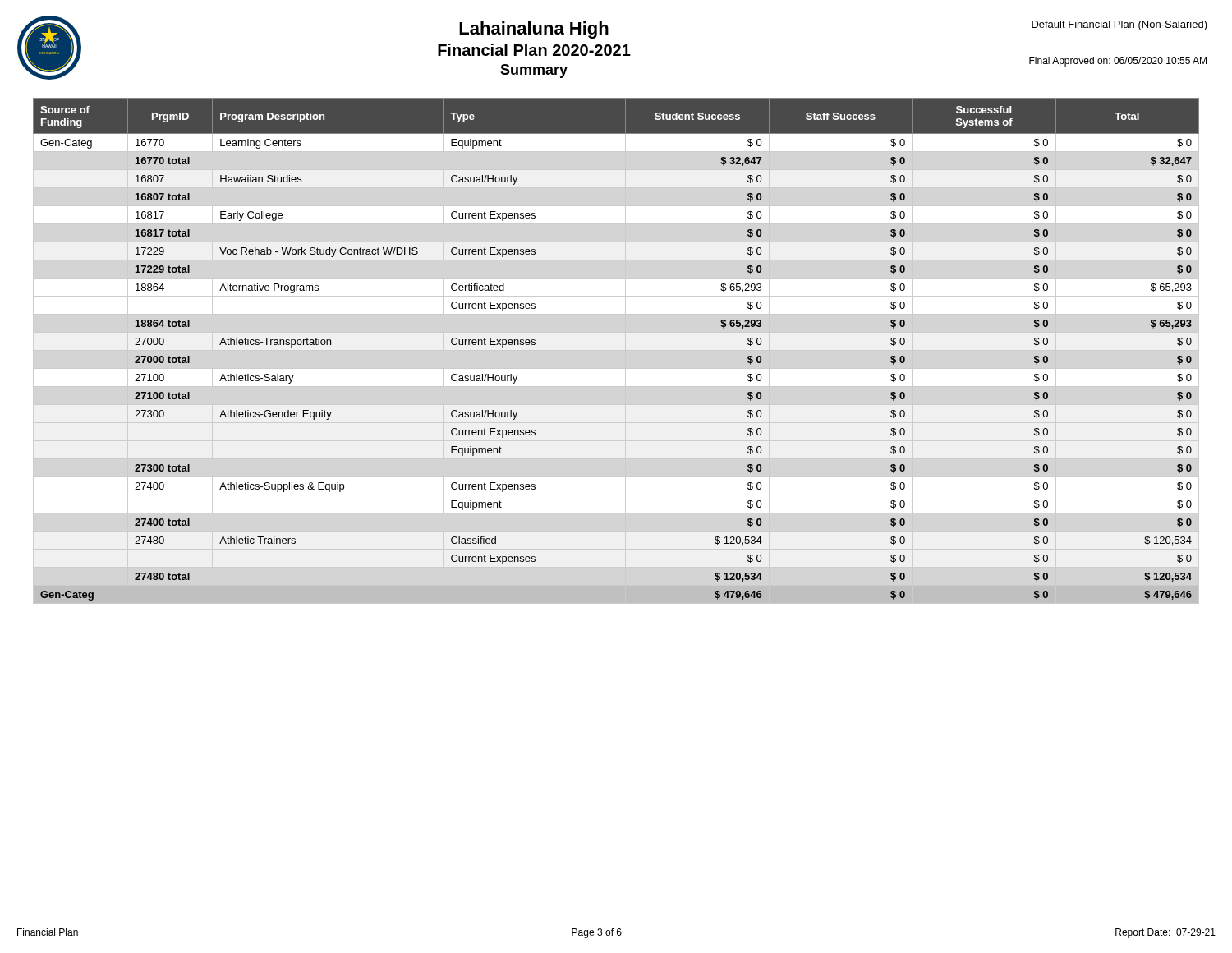
Task: Locate a table
Action: (x=616, y=351)
